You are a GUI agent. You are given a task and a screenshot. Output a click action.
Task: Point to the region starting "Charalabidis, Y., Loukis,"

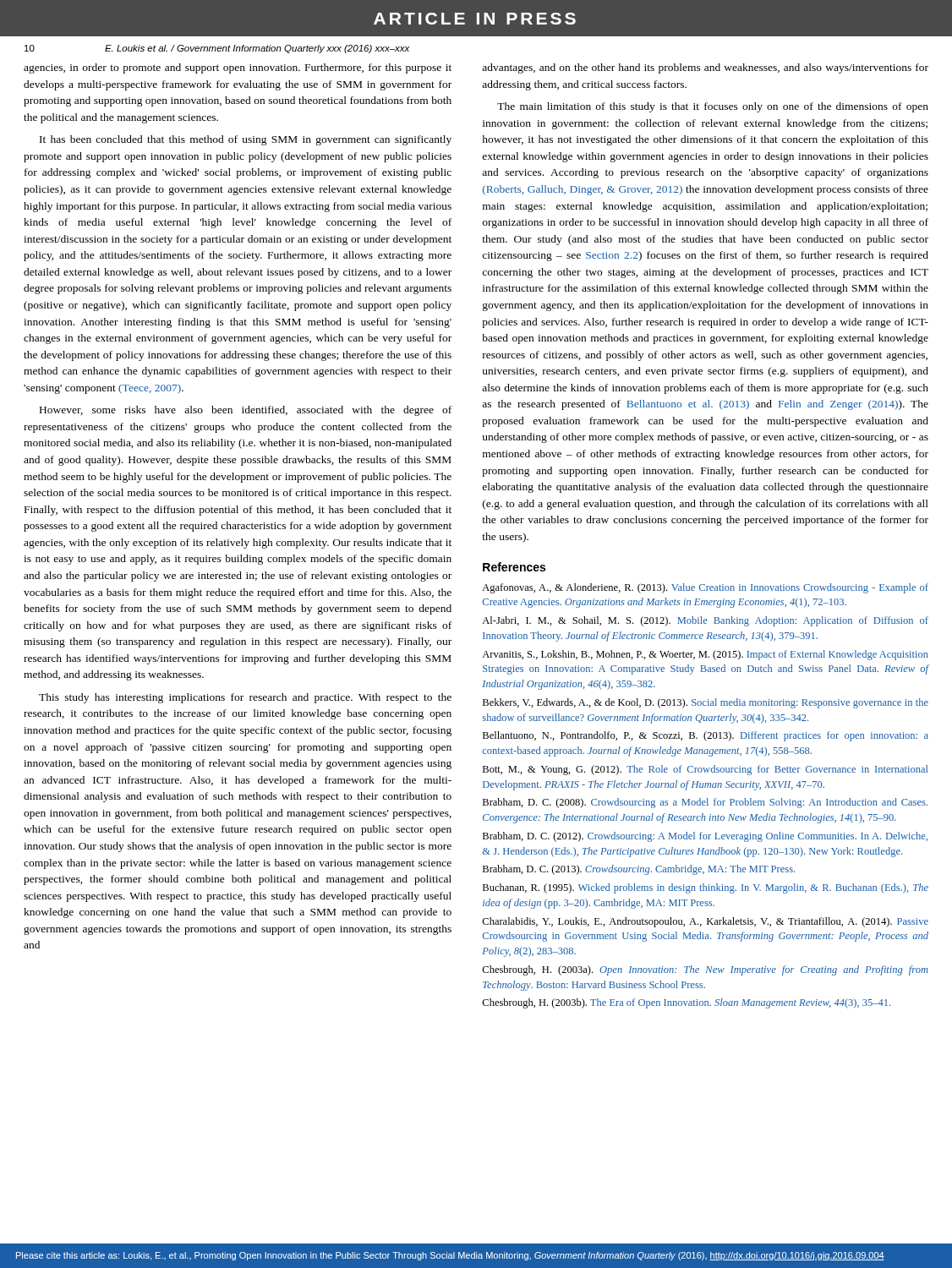pyautogui.click(x=705, y=936)
